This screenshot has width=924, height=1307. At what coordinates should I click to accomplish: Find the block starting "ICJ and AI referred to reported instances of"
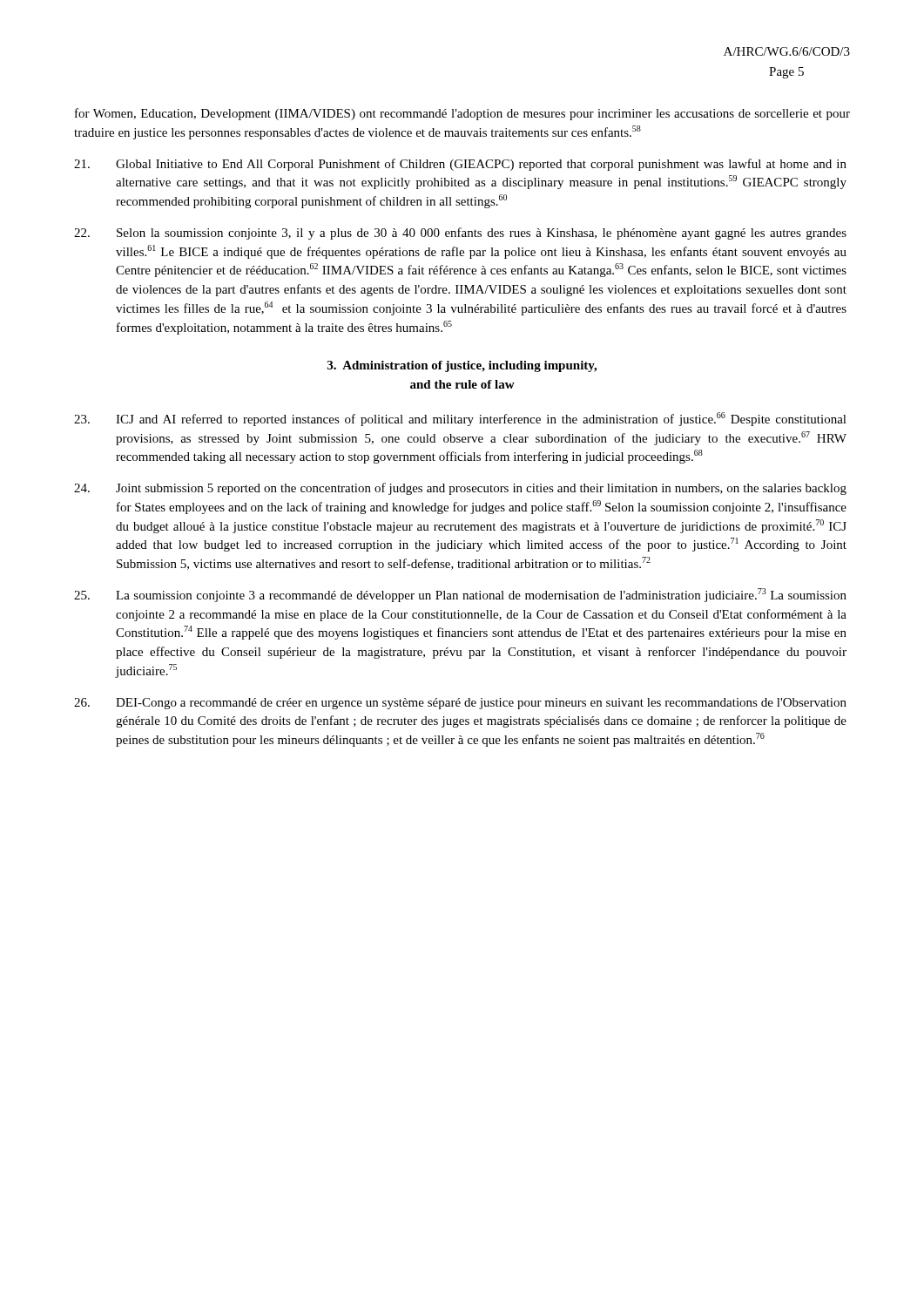tap(460, 439)
